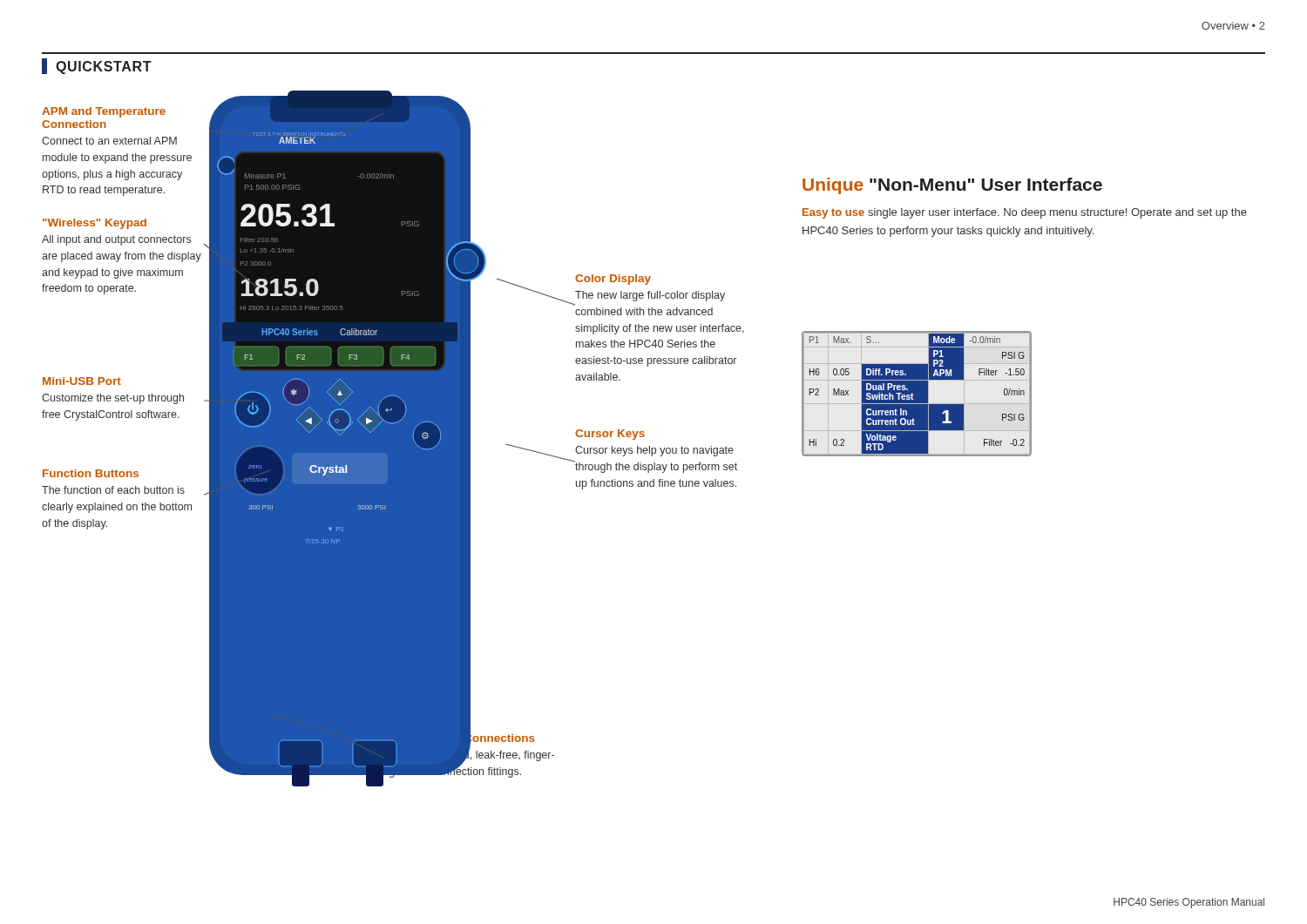Find the photo
Viewport: 1307px width, 924px height.
pos(349,444)
